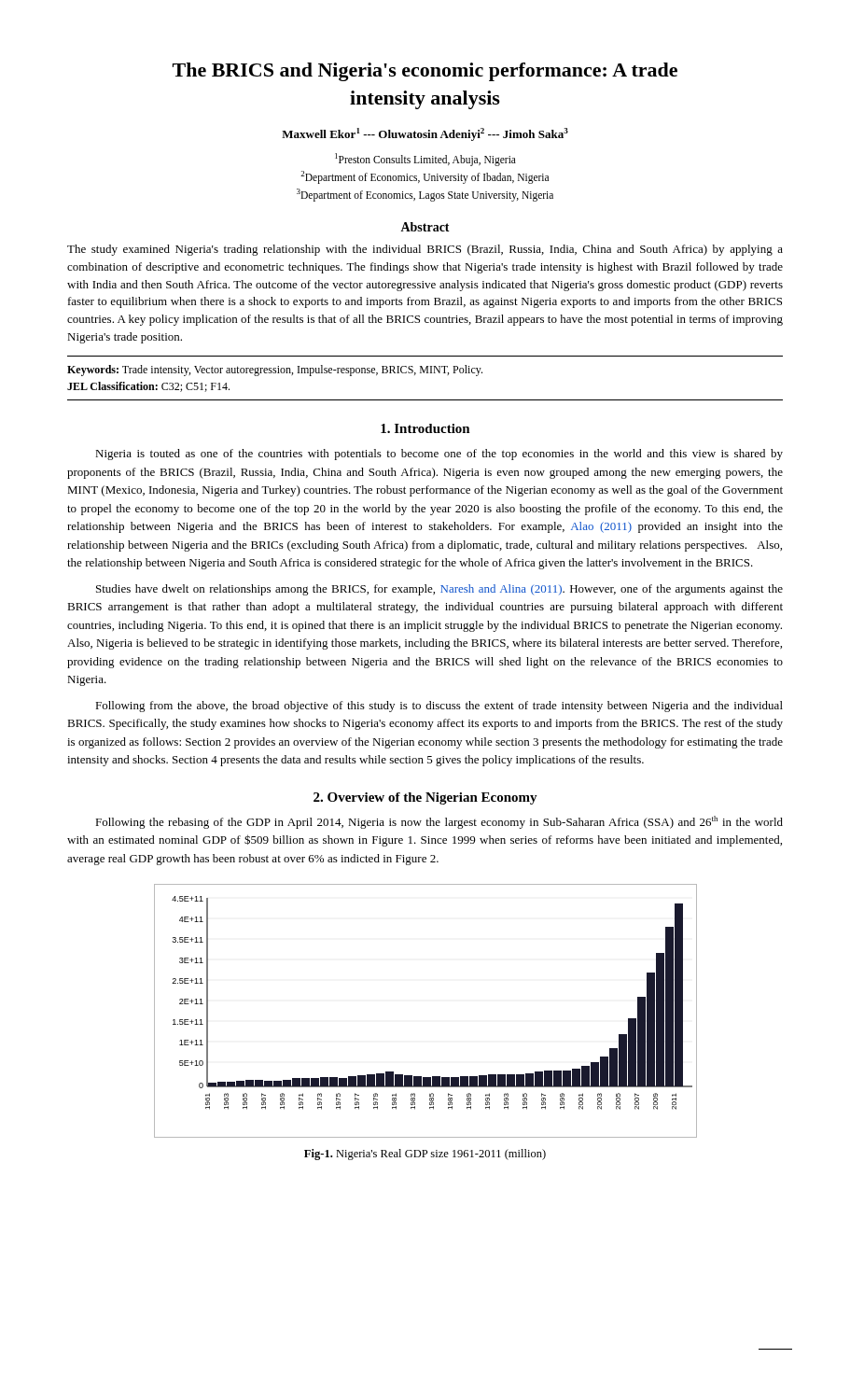Locate a caption
This screenshot has height=1400, width=850.
(x=425, y=1154)
